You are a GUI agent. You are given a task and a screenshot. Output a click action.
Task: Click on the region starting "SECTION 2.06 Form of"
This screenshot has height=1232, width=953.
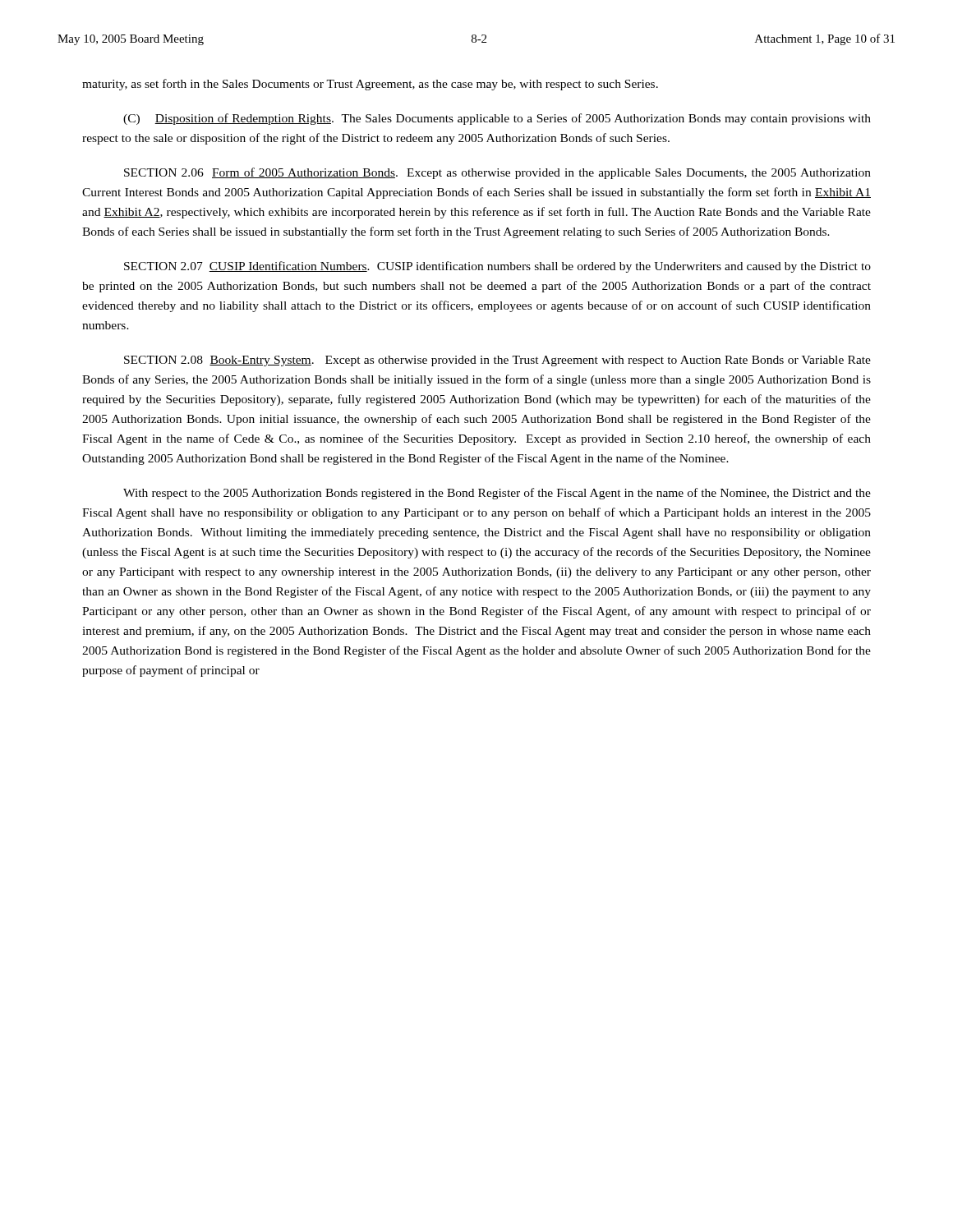click(x=476, y=202)
